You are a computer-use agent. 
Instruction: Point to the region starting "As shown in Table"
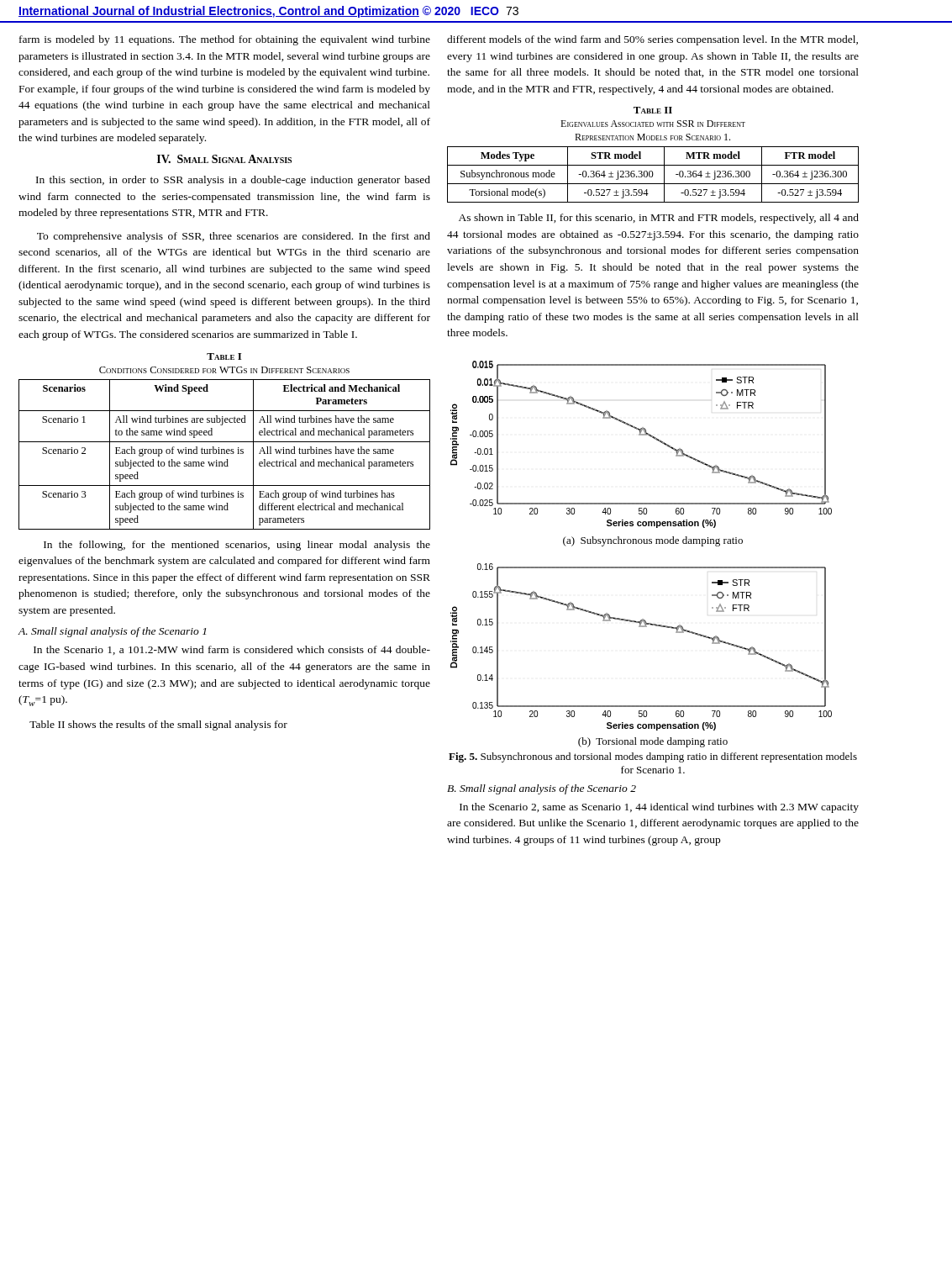click(x=653, y=275)
